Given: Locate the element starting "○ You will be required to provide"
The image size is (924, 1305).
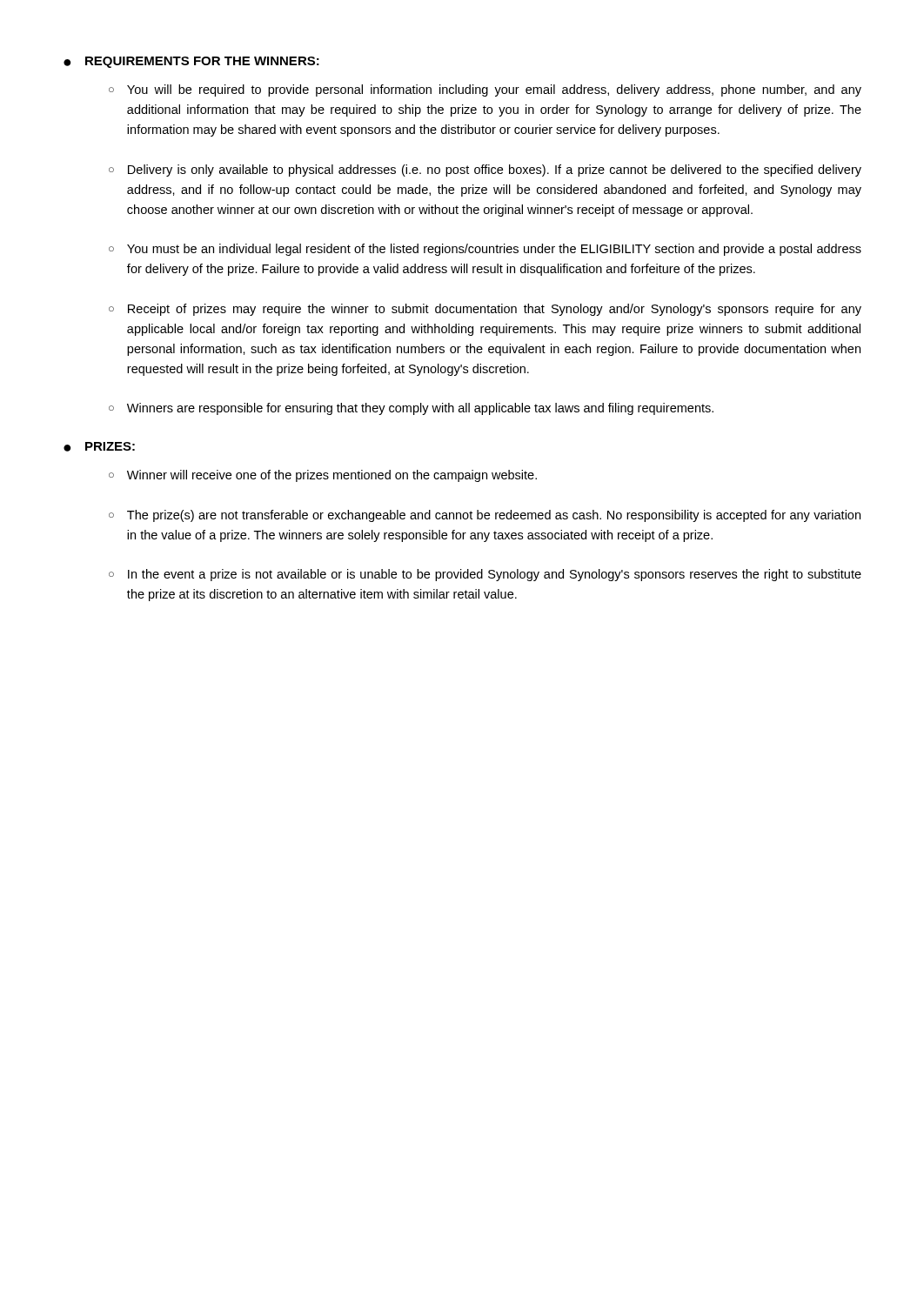Looking at the screenshot, I should coord(485,110).
